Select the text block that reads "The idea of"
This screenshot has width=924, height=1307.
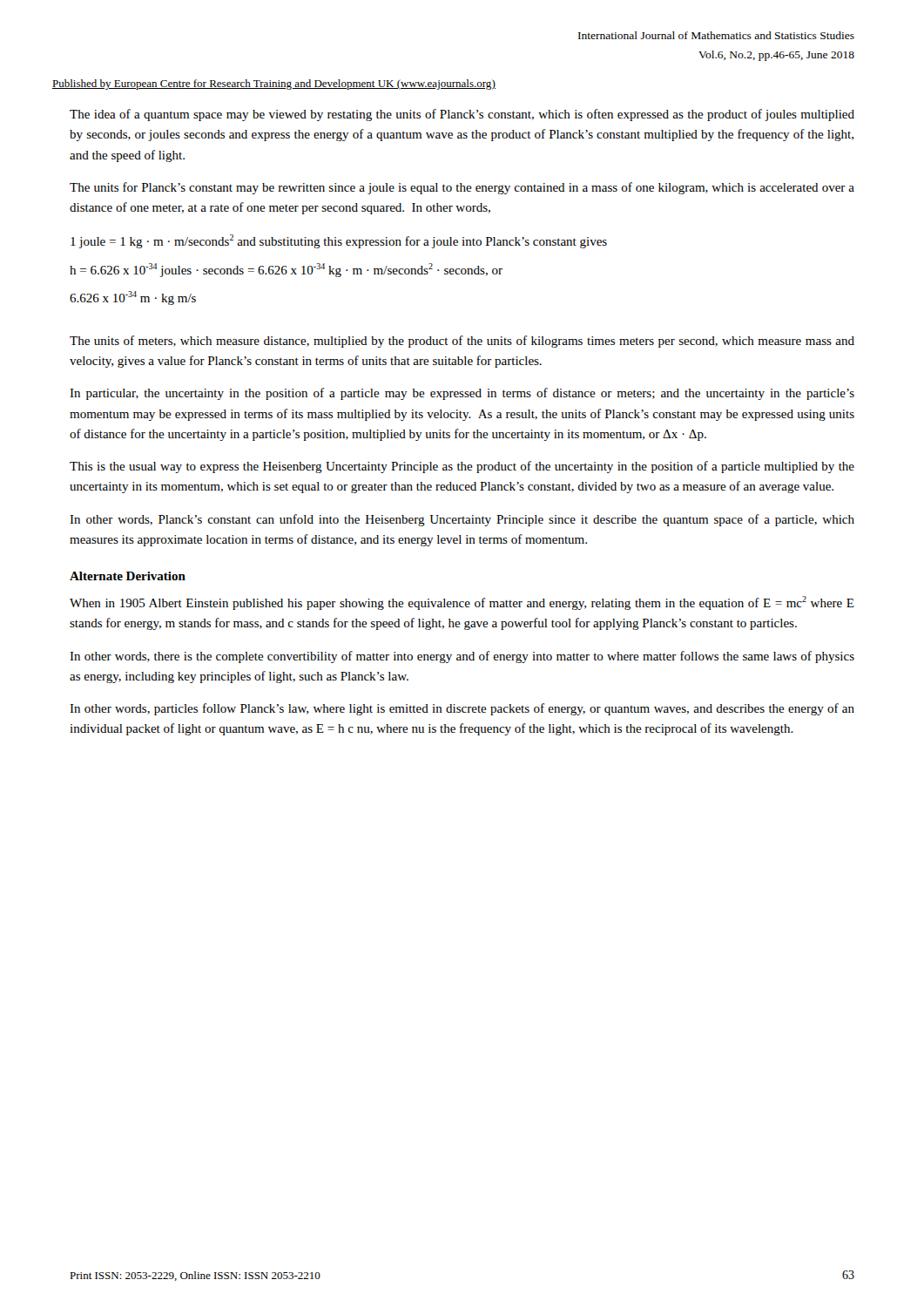(462, 134)
